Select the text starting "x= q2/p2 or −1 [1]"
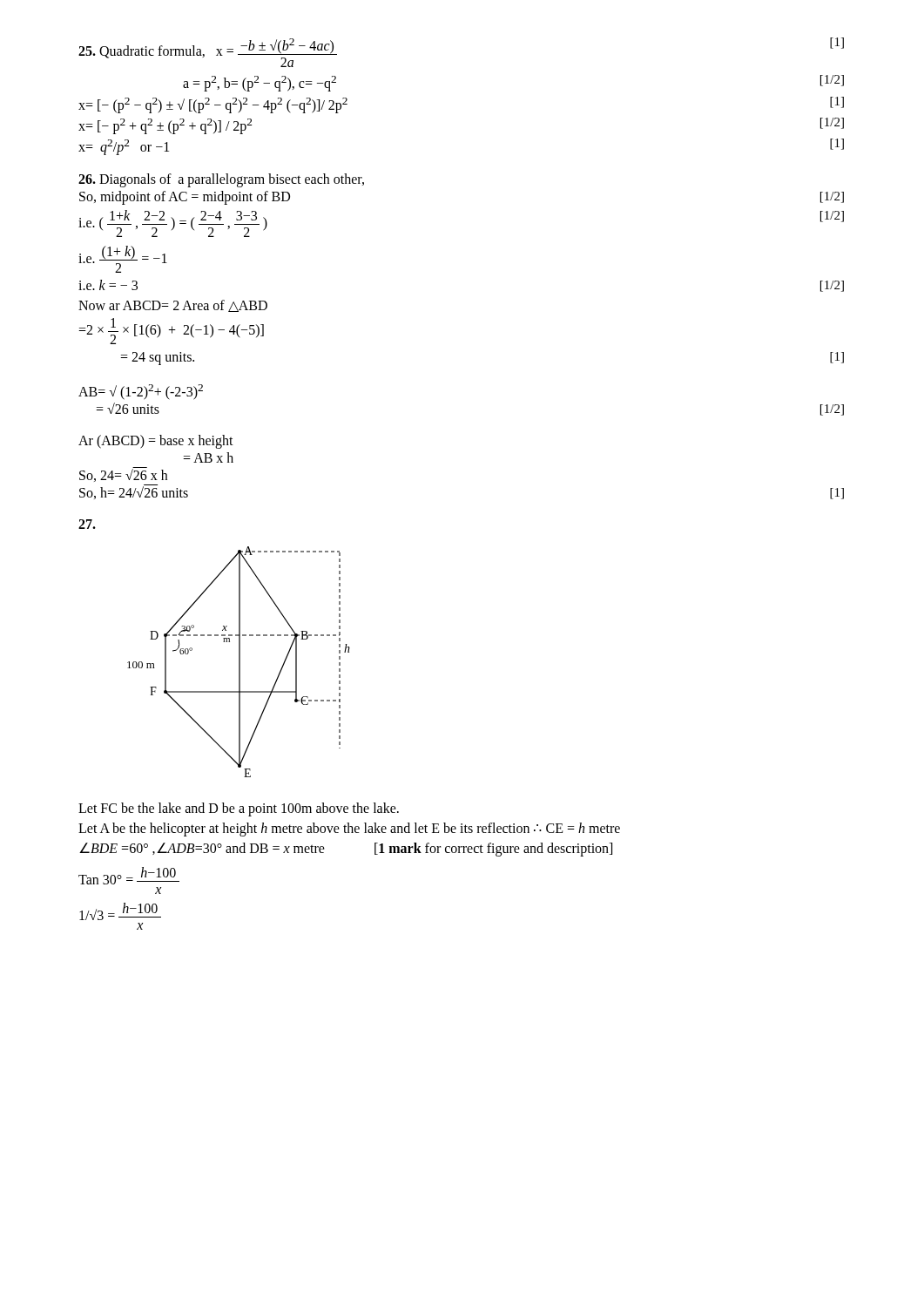The width and height of the screenshot is (924, 1307). pos(127,146)
